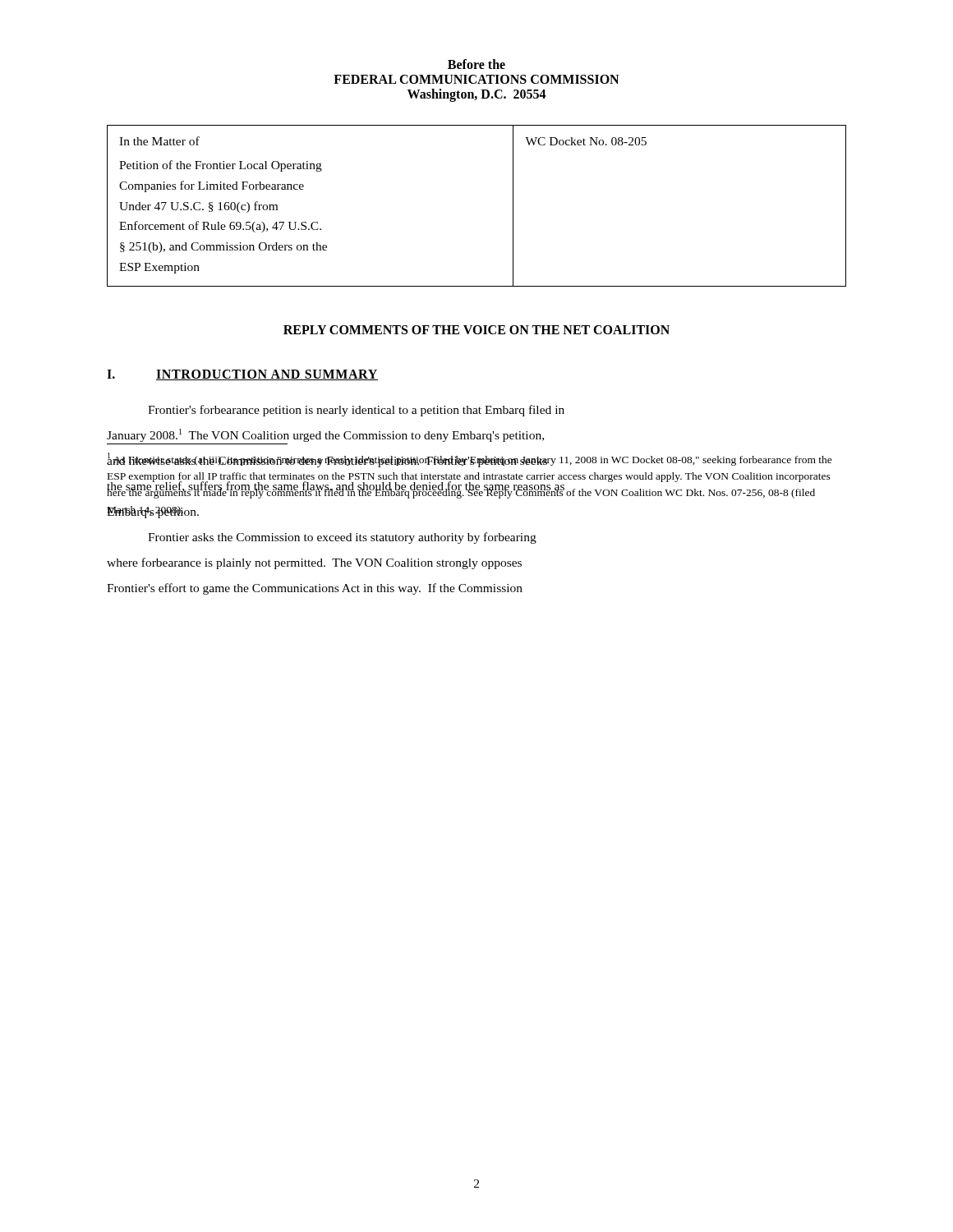The height and width of the screenshot is (1232, 953).
Task: Find the text block that reads "January 2008.1 The VON Coalition urged the Commission"
Action: tap(326, 434)
